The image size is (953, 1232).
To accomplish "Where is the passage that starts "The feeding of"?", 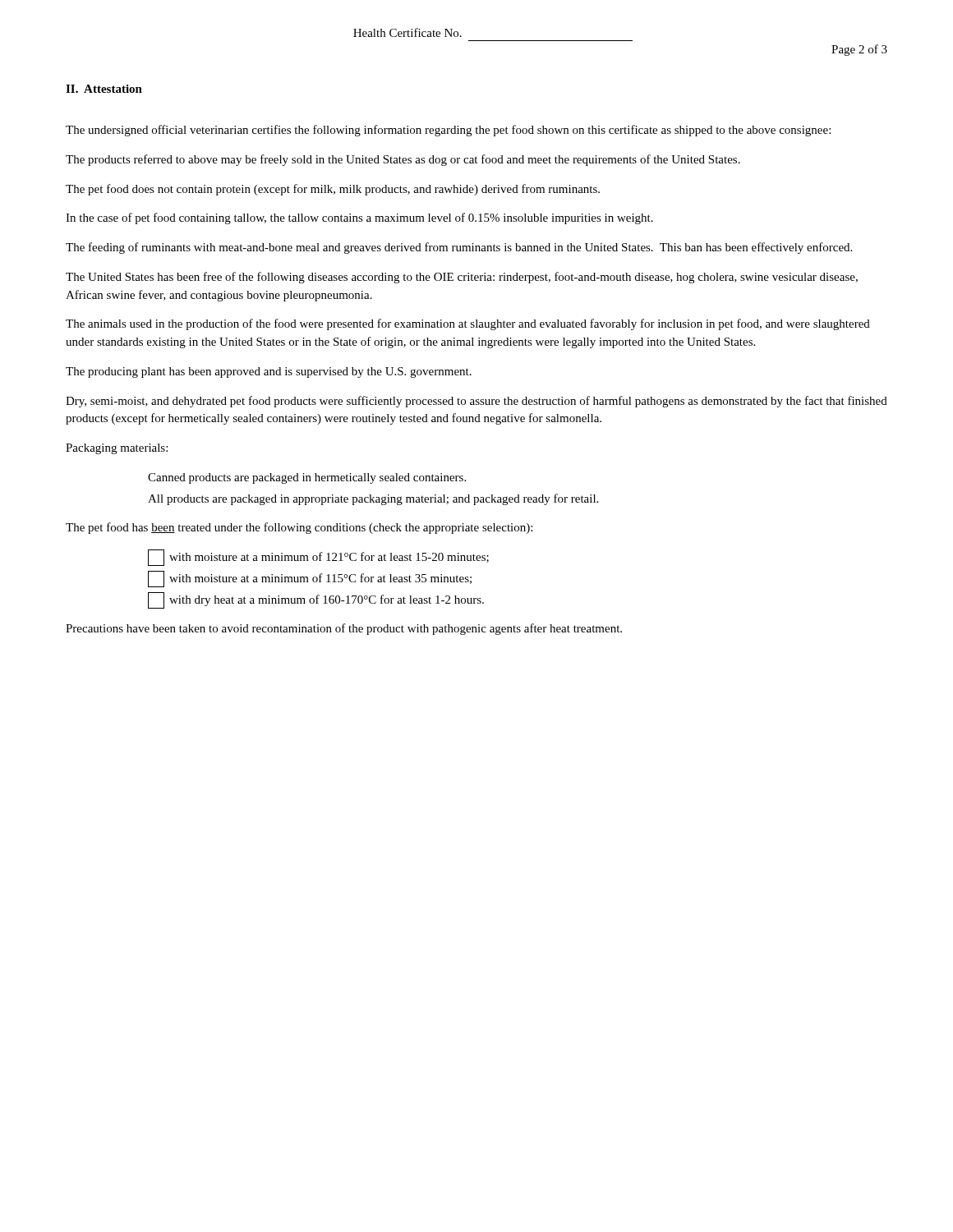I will pyautogui.click(x=459, y=247).
